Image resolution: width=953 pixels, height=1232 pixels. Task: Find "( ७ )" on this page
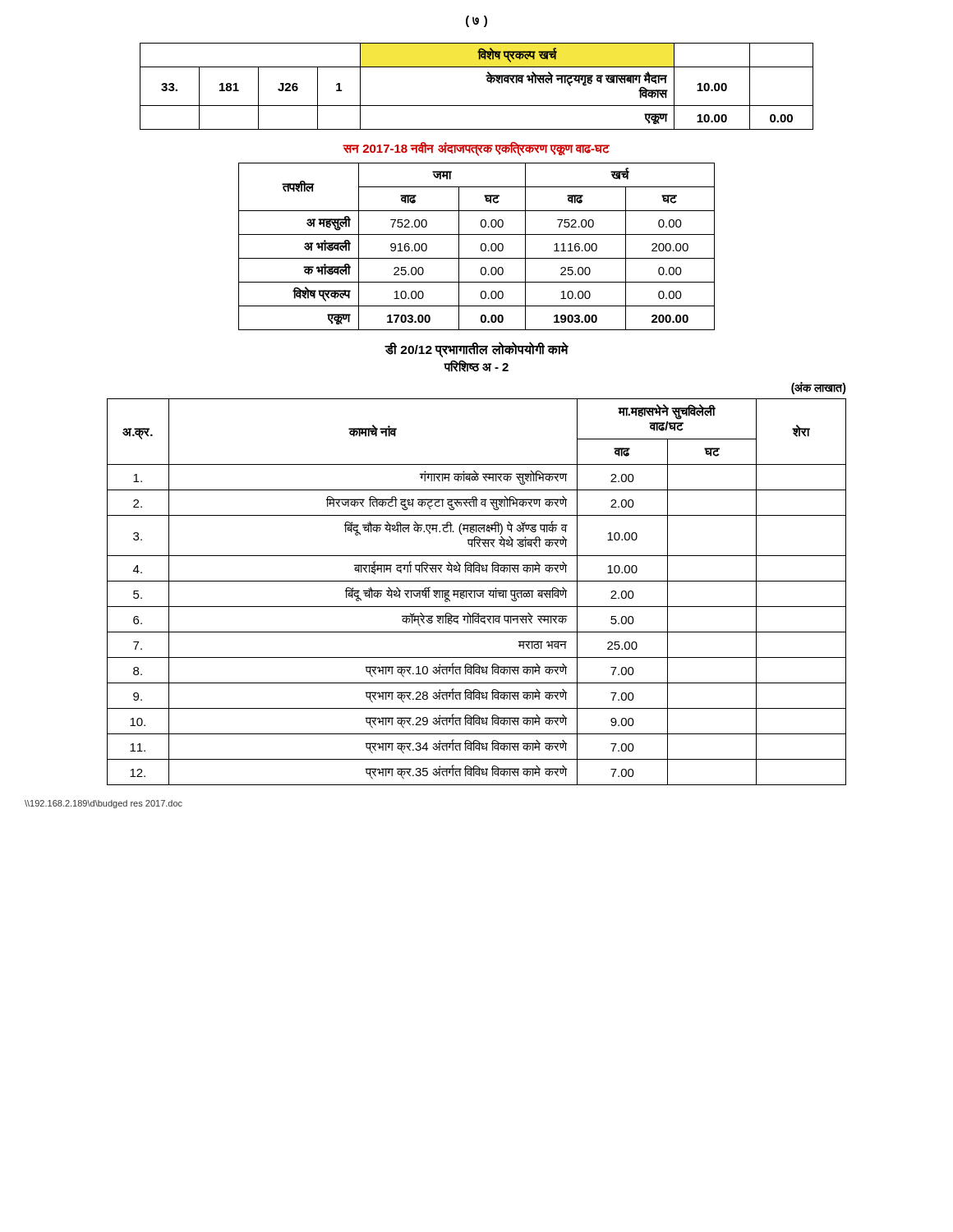(476, 20)
